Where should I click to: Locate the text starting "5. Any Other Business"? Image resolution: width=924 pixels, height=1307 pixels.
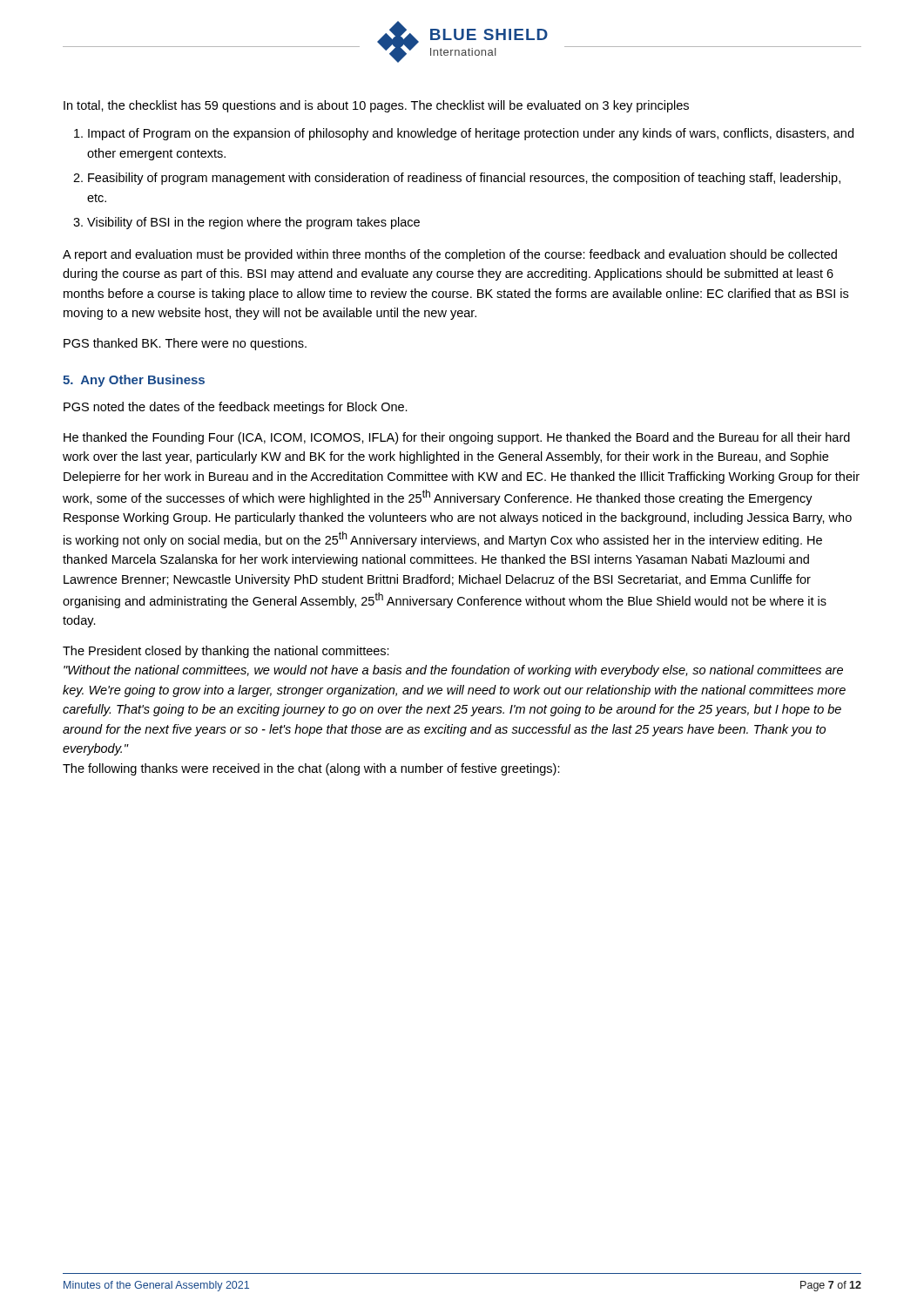tap(134, 380)
